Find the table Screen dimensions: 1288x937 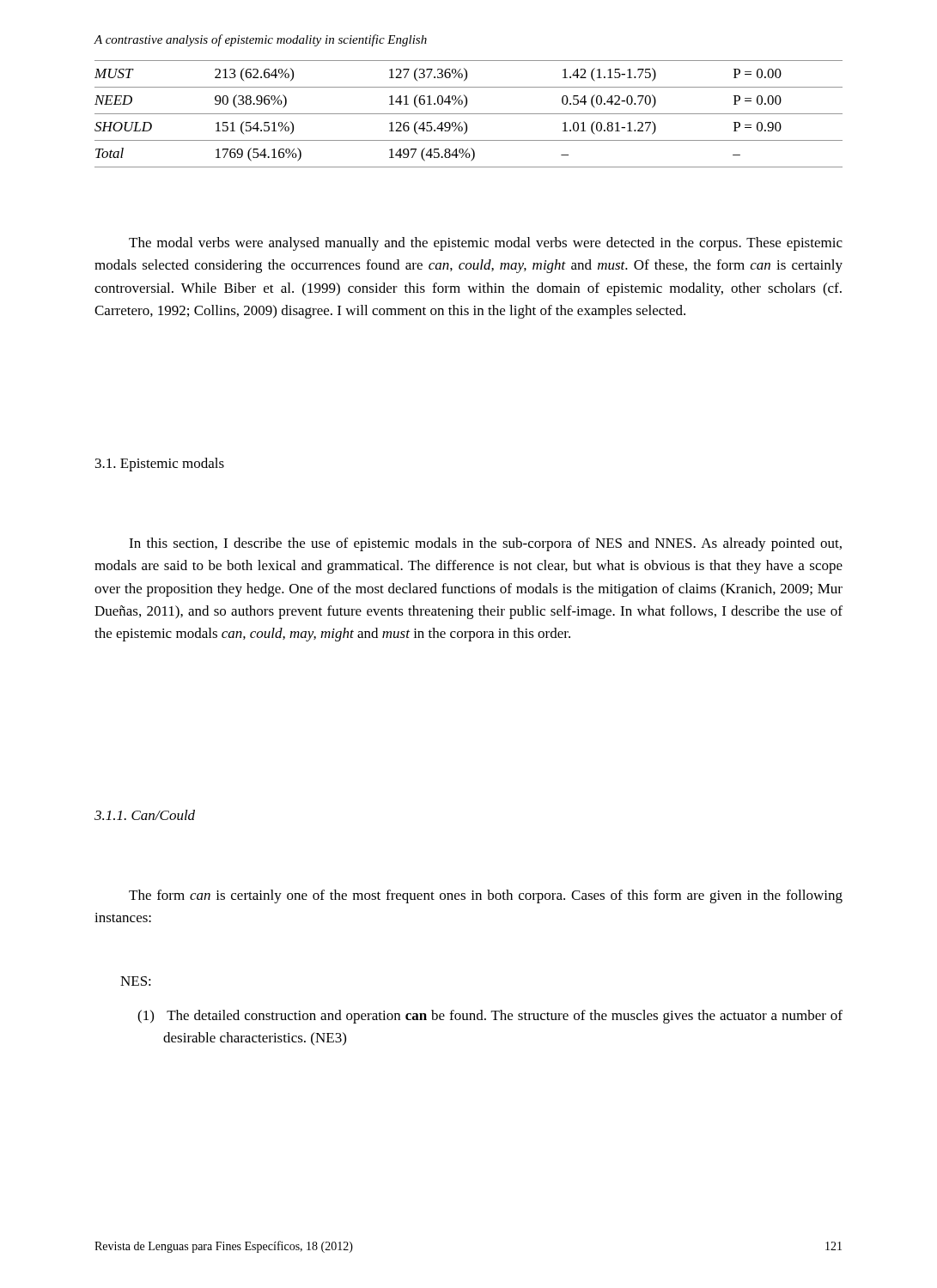pyautogui.click(x=468, y=114)
